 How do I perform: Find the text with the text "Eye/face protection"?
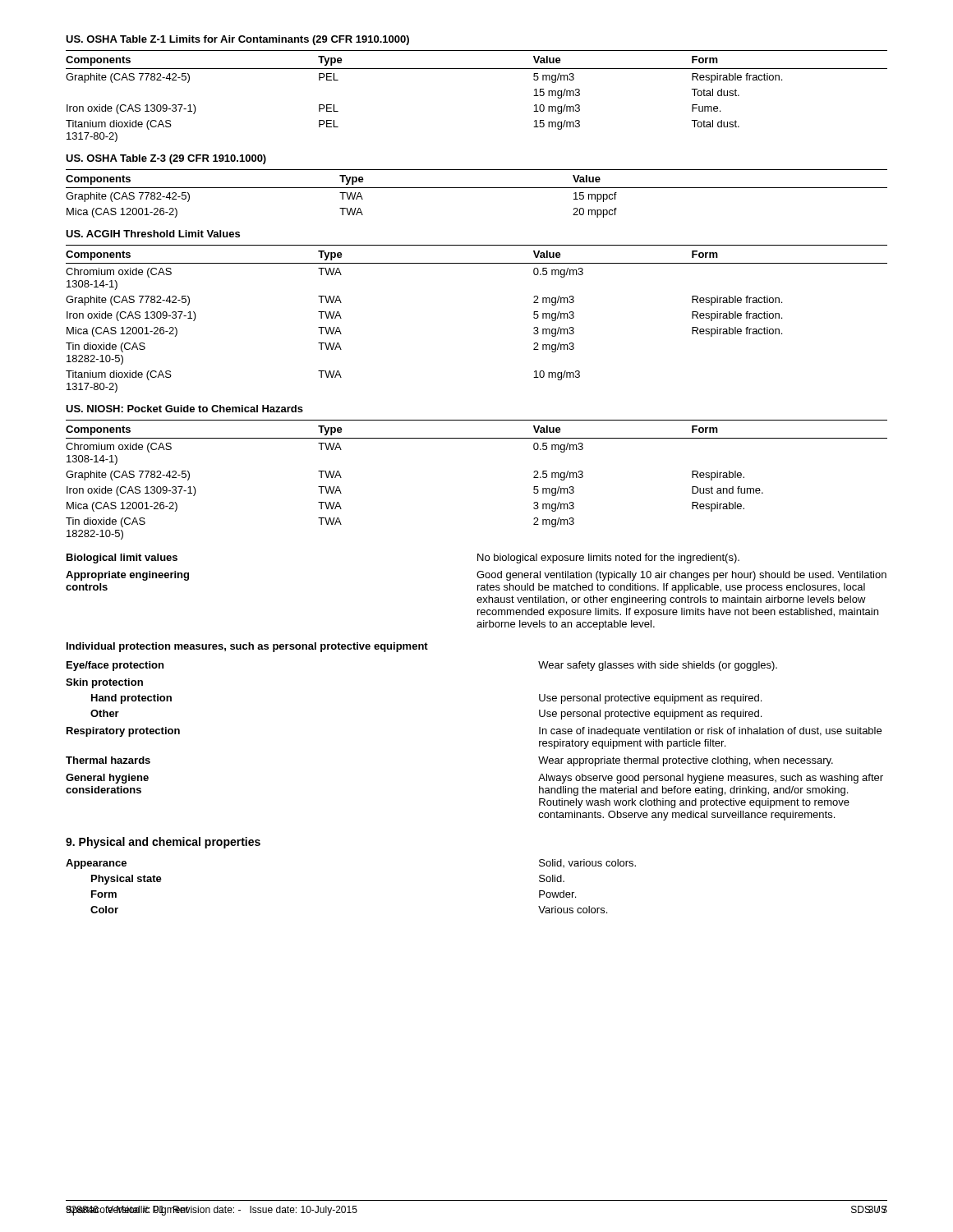pyautogui.click(x=115, y=665)
